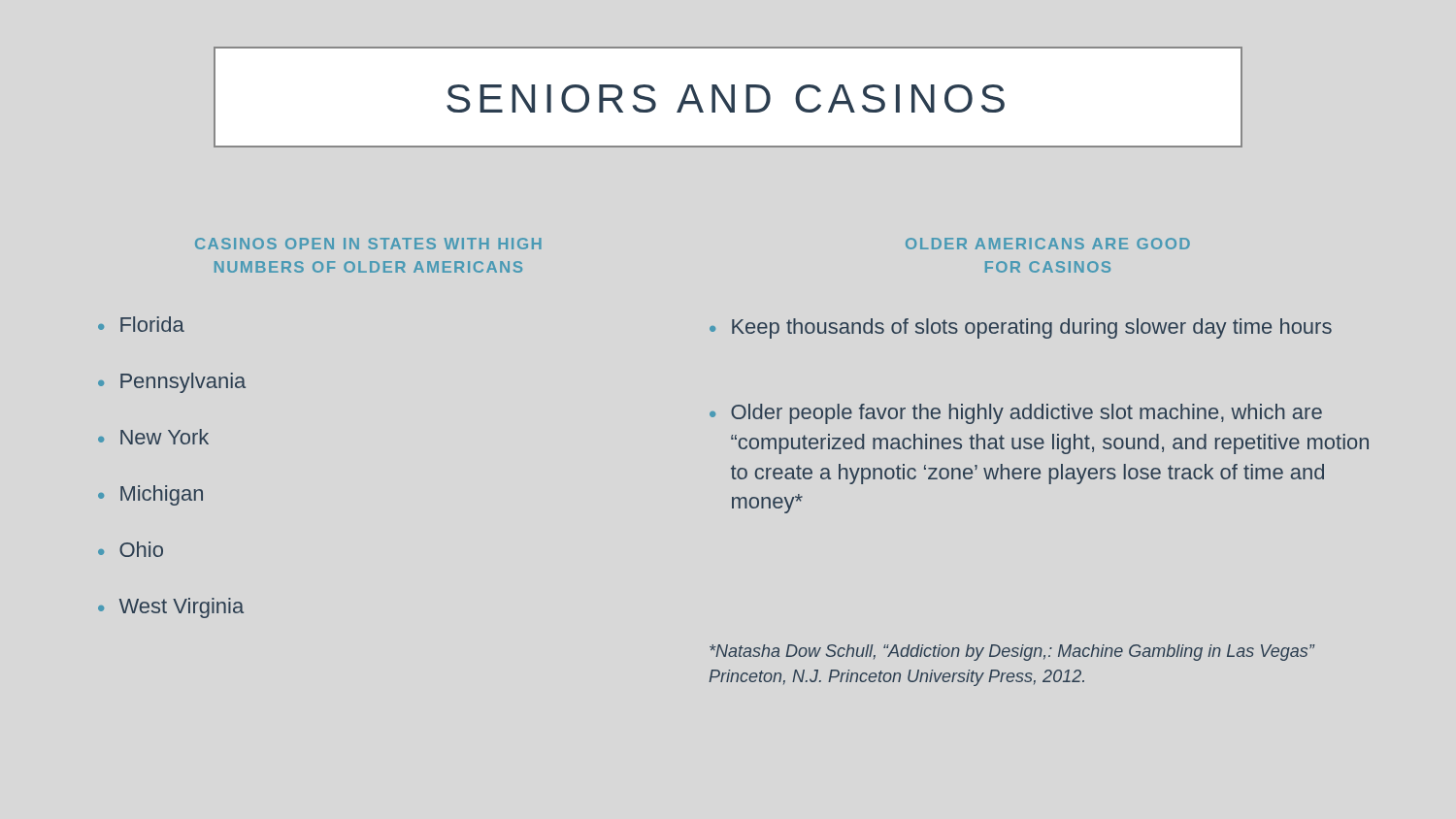Image resolution: width=1456 pixels, height=819 pixels.
Task: Point to the text starting "• New York"
Action: [x=153, y=439]
